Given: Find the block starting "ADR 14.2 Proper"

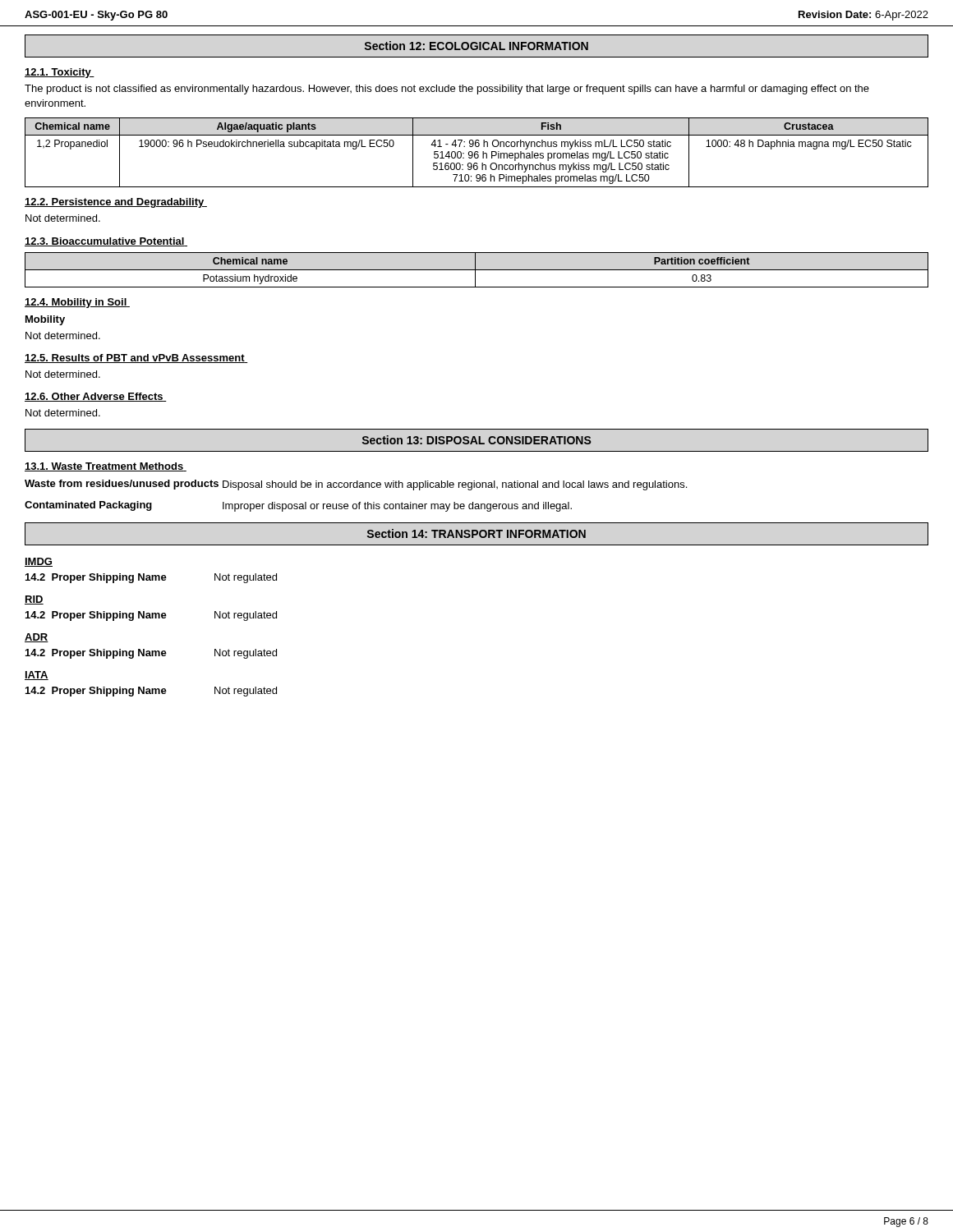Looking at the screenshot, I should (37, 638).
